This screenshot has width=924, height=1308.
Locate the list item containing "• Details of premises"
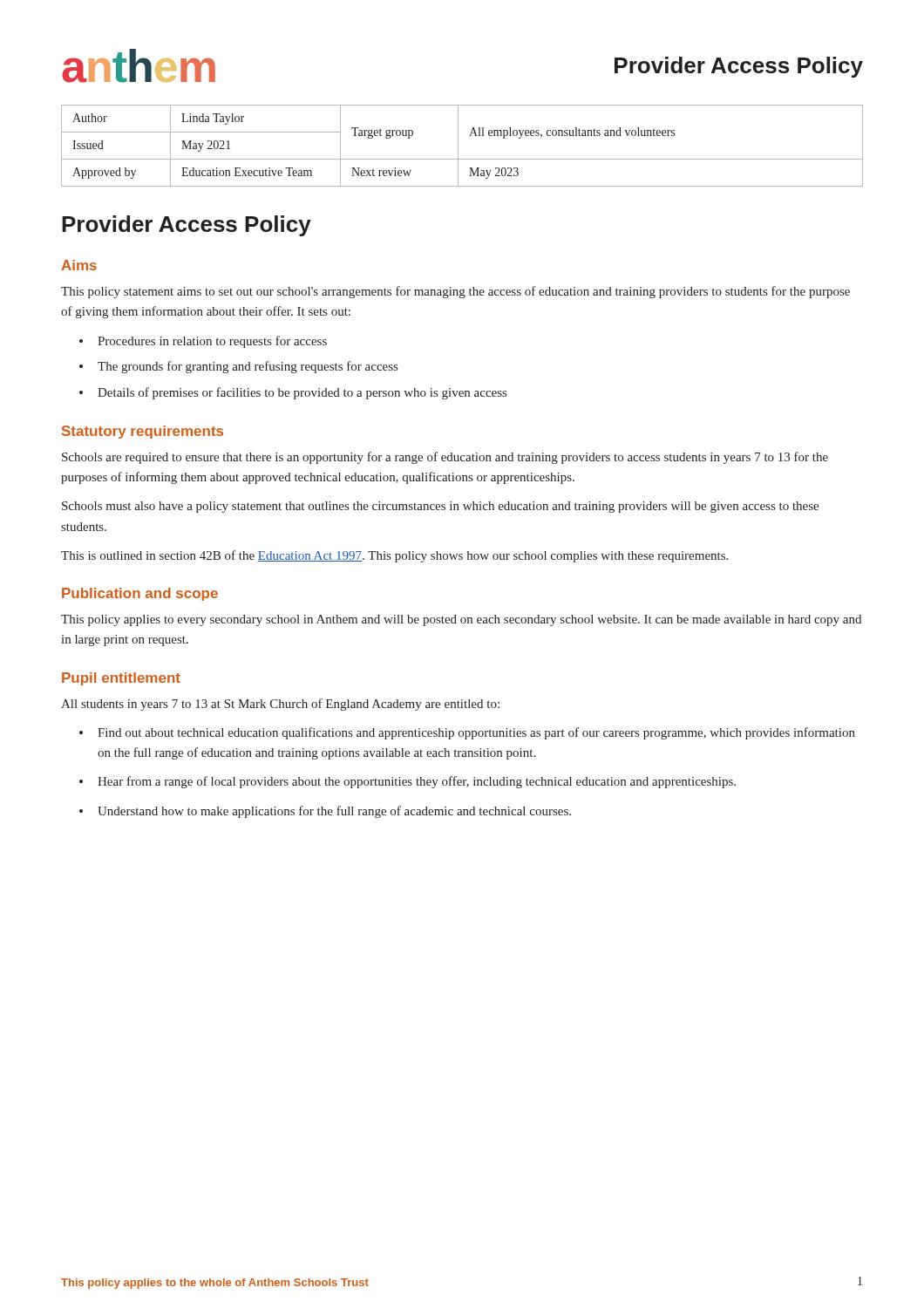293,393
